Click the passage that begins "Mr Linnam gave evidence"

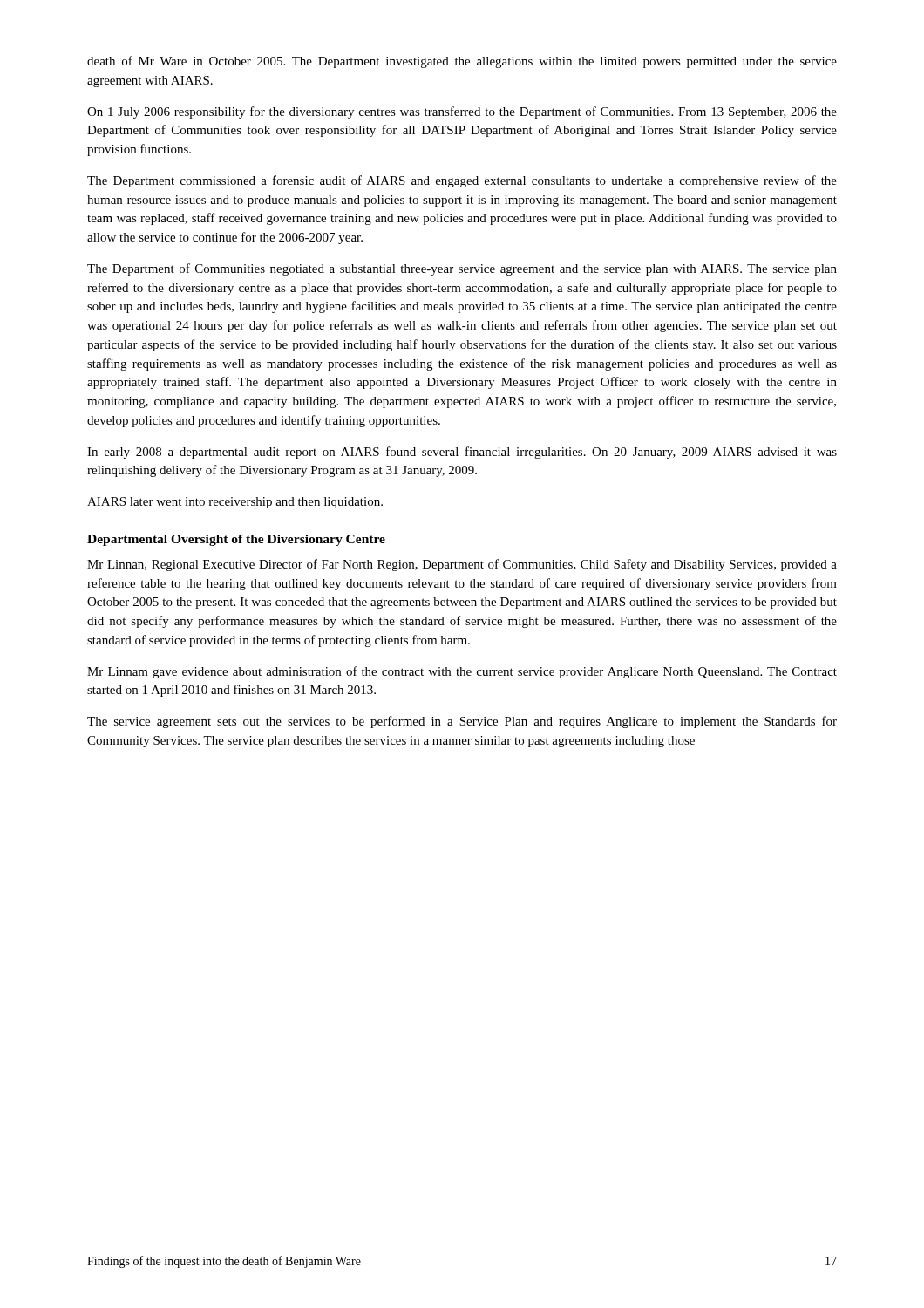462,680
